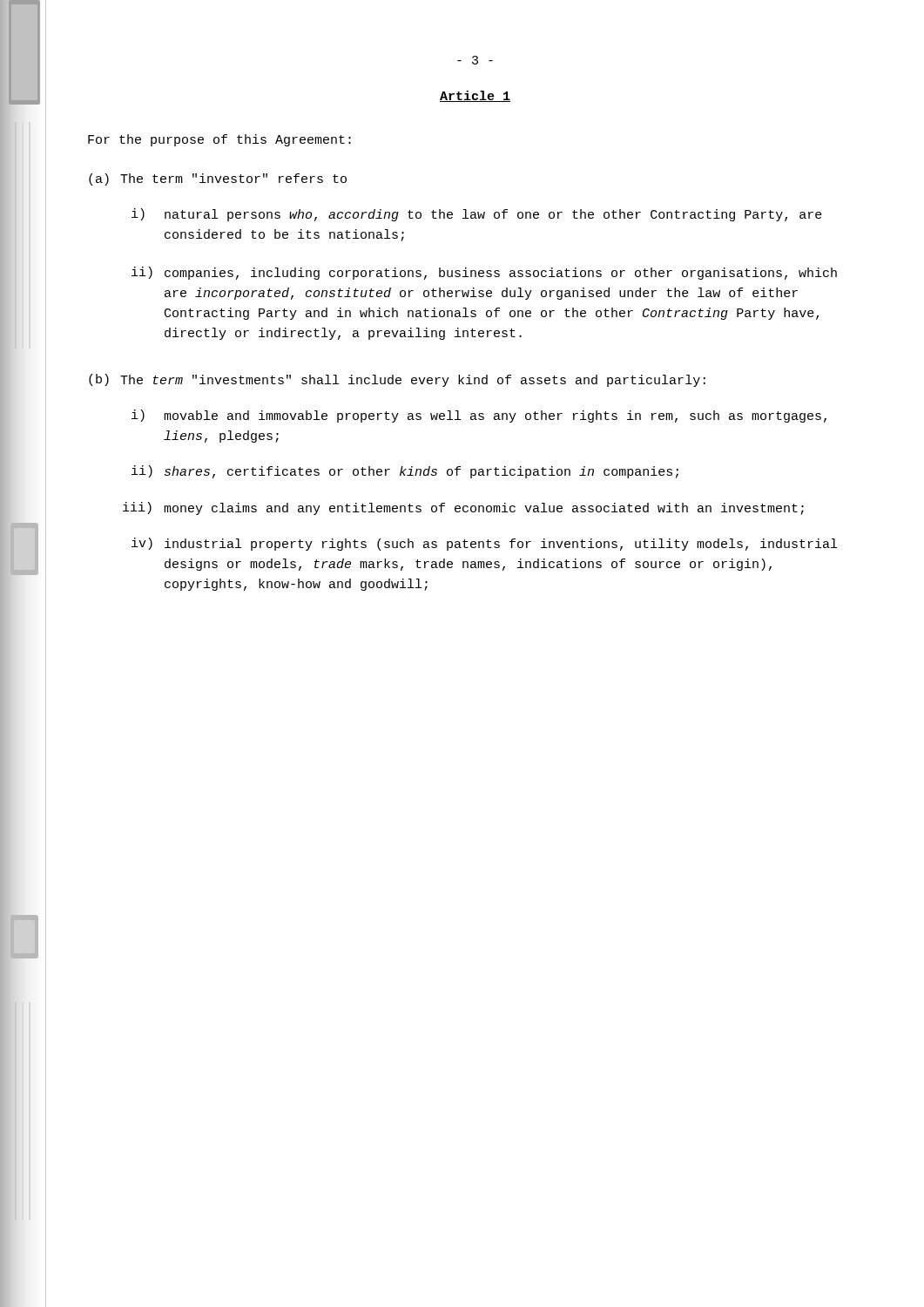Click on the text that says "For the purpose of this Agreement:"
The image size is (924, 1307).
click(220, 141)
